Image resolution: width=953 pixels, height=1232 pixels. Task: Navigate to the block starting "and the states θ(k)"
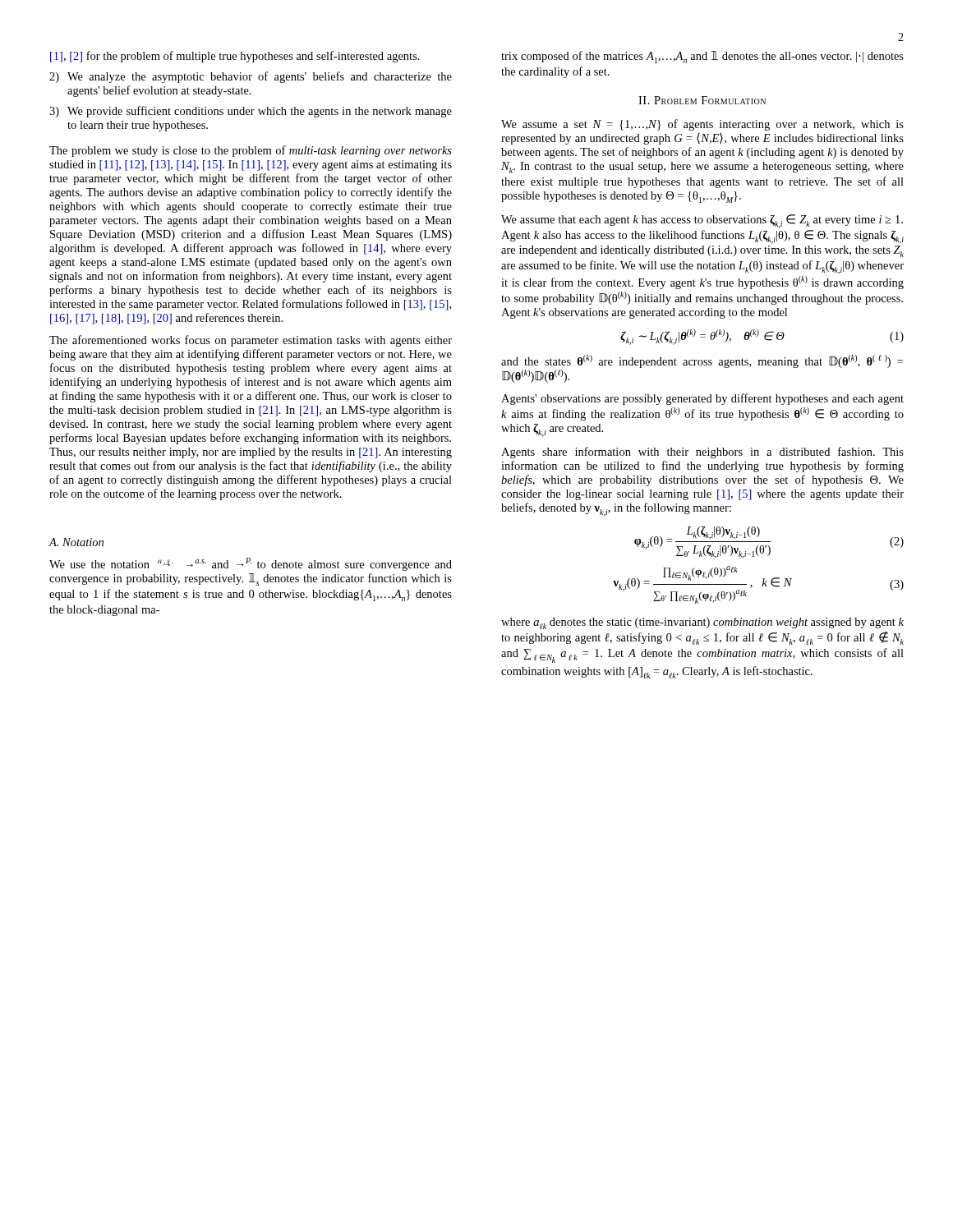(702, 368)
